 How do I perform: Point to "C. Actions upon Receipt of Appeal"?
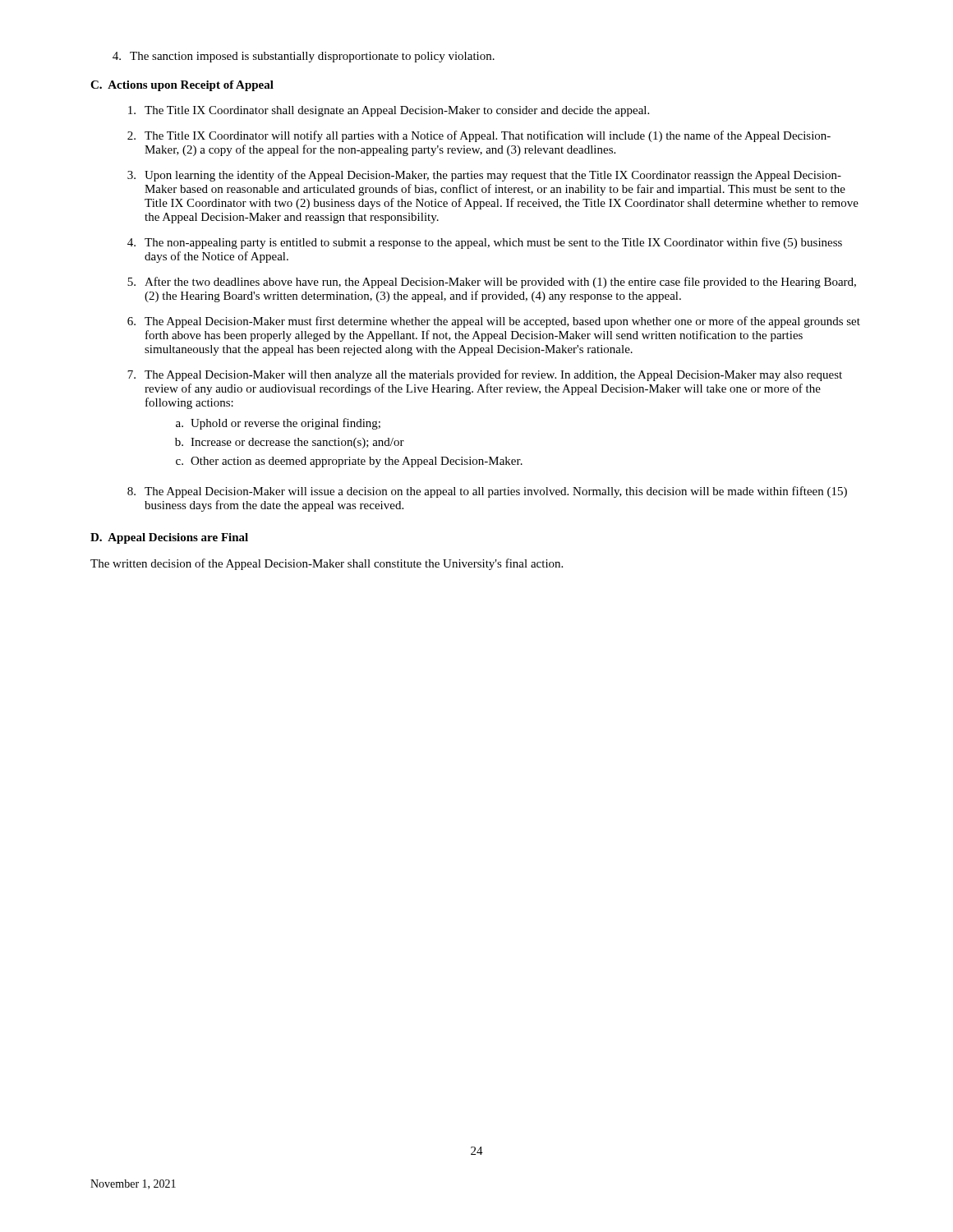coord(182,85)
